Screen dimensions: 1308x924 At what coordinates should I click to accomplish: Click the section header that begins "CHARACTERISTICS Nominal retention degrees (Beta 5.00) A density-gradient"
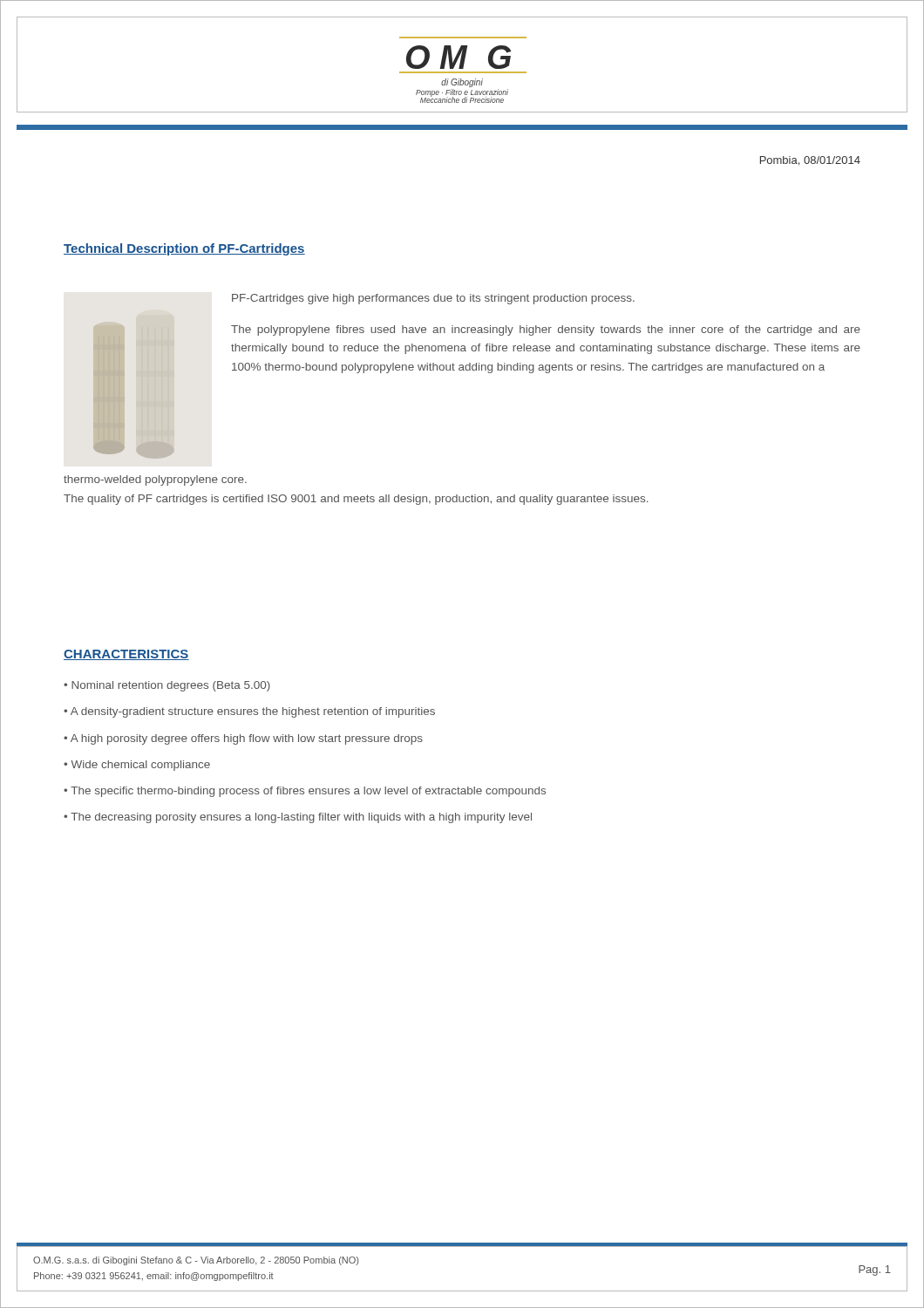point(126,655)
